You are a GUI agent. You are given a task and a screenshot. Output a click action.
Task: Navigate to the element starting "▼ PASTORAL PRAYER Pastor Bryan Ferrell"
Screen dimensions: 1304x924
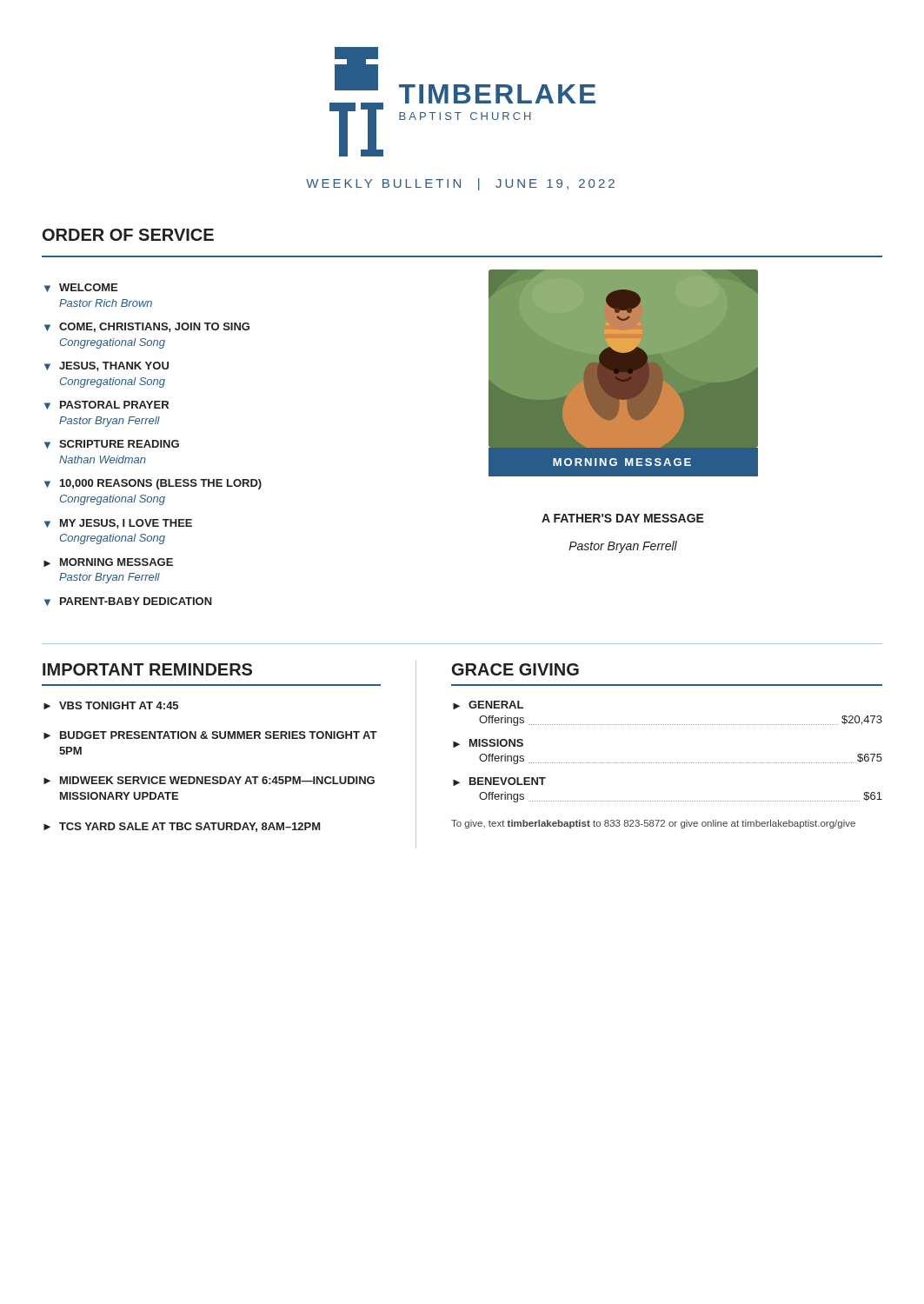tap(105, 413)
